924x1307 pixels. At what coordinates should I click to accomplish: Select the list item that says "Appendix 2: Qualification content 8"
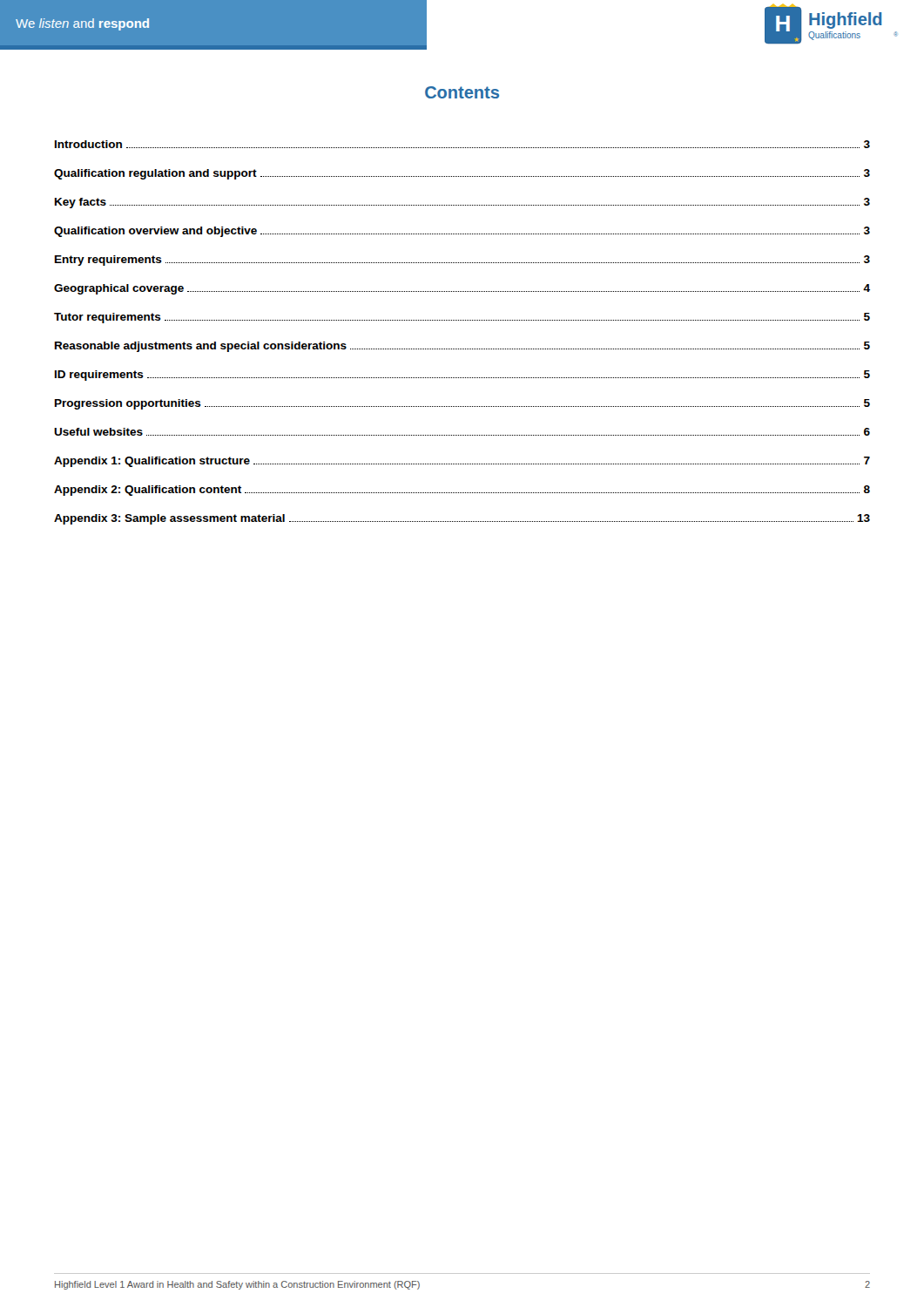(462, 489)
